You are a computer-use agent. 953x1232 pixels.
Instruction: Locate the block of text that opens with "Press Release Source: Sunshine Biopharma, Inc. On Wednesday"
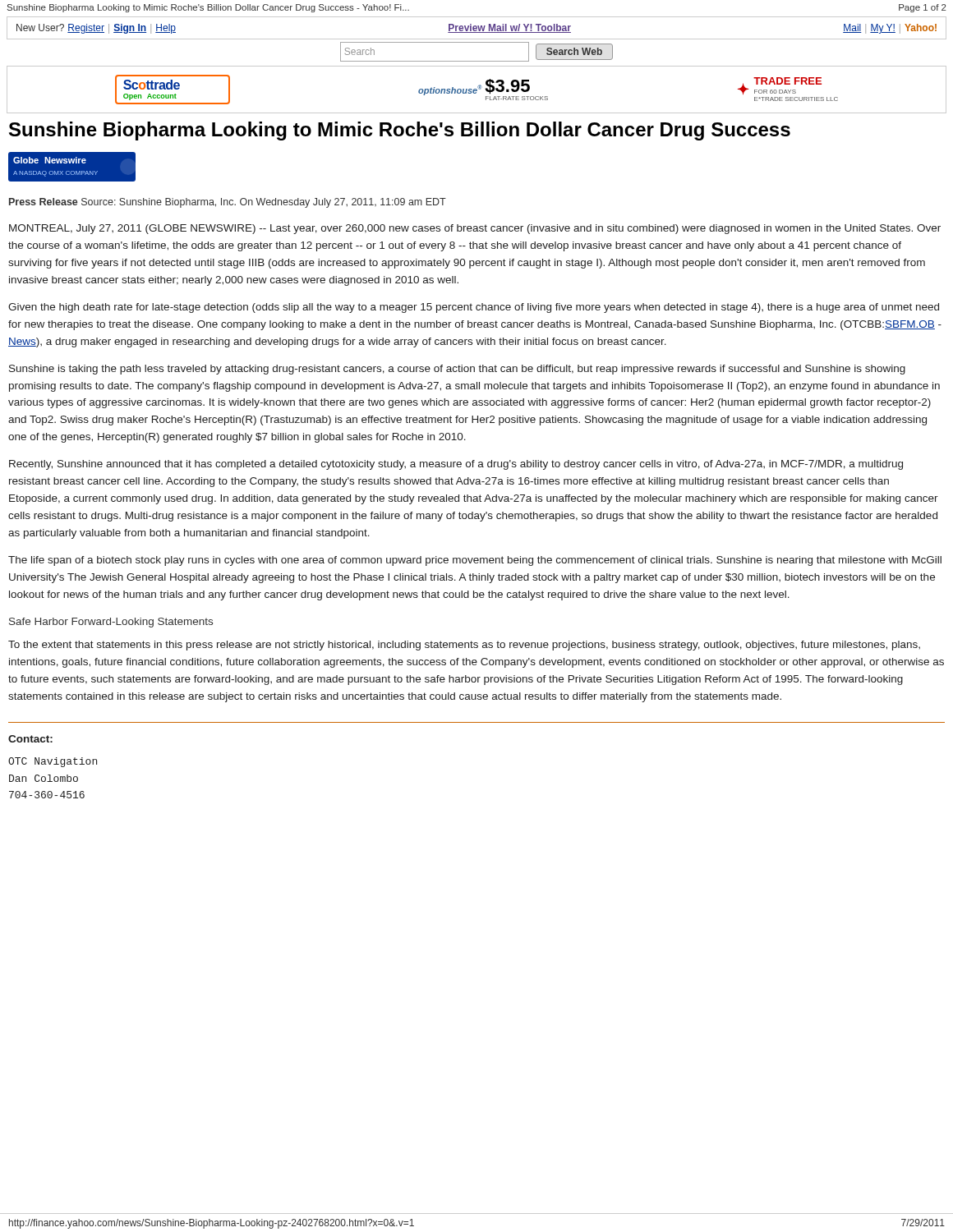(227, 202)
